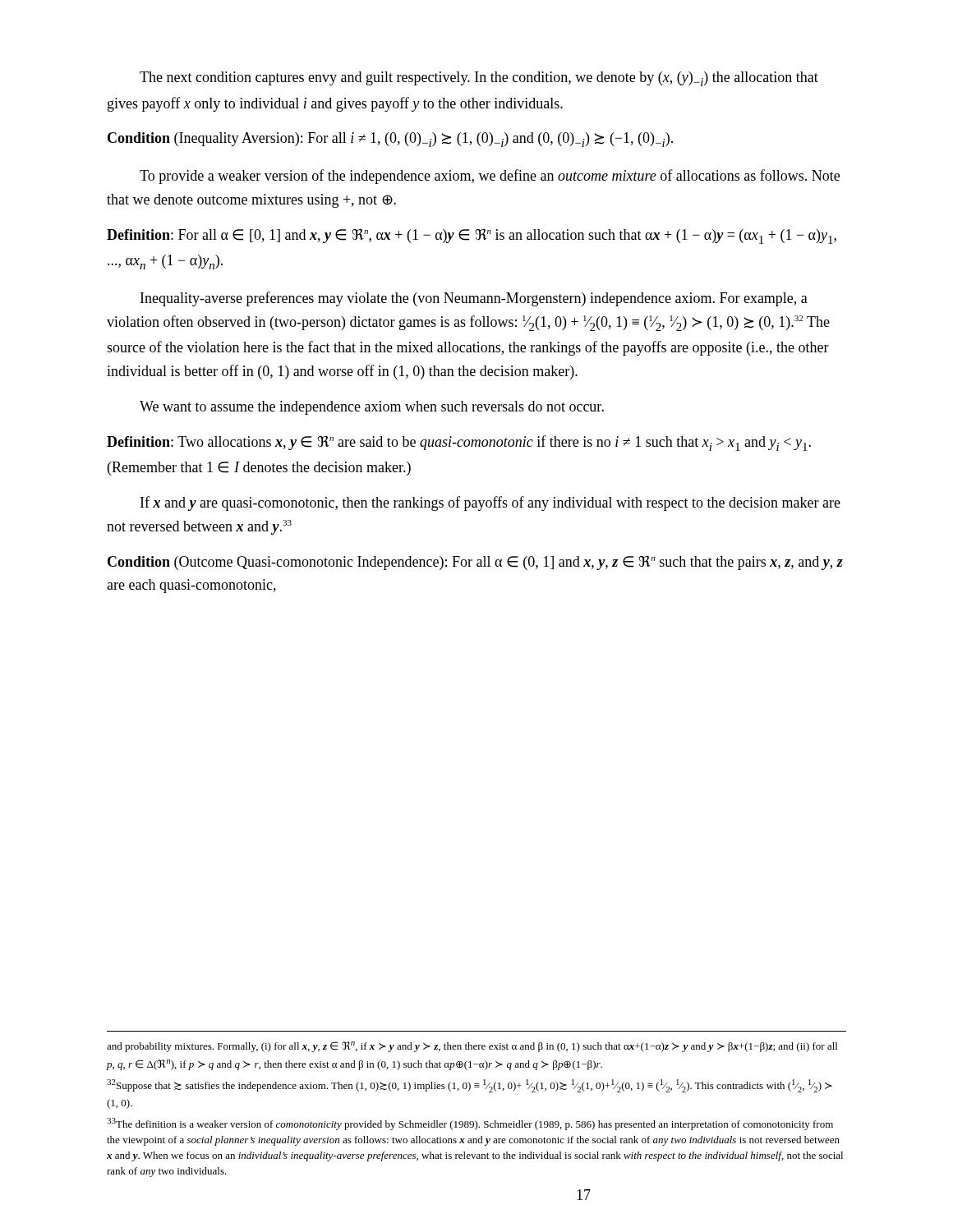The width and height of the screenshot is (953, 1232).
Task: Point to the block starting "Definition: Two allocations x,"
Action: point(459,454)
